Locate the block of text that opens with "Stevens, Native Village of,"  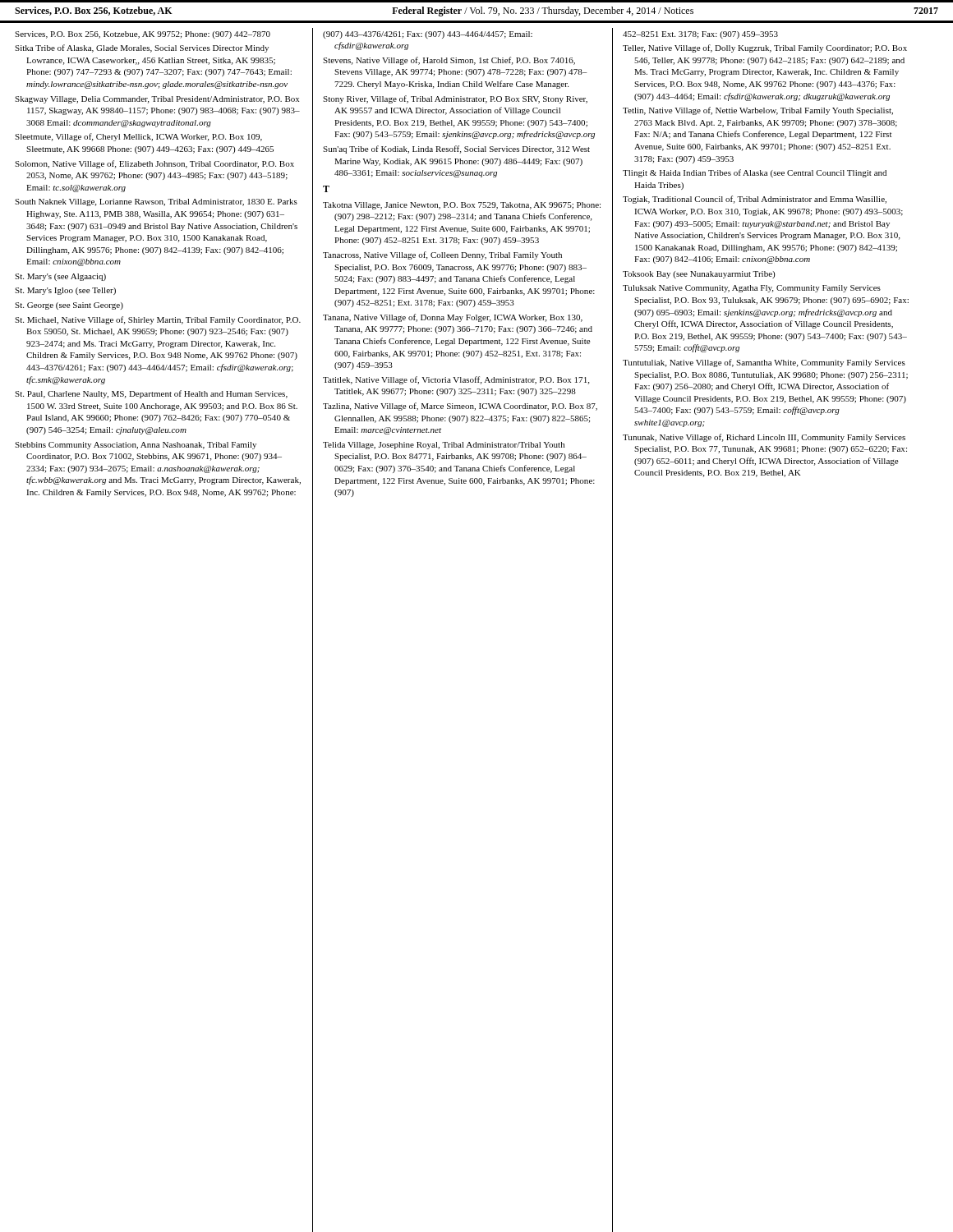coord(455,72)
